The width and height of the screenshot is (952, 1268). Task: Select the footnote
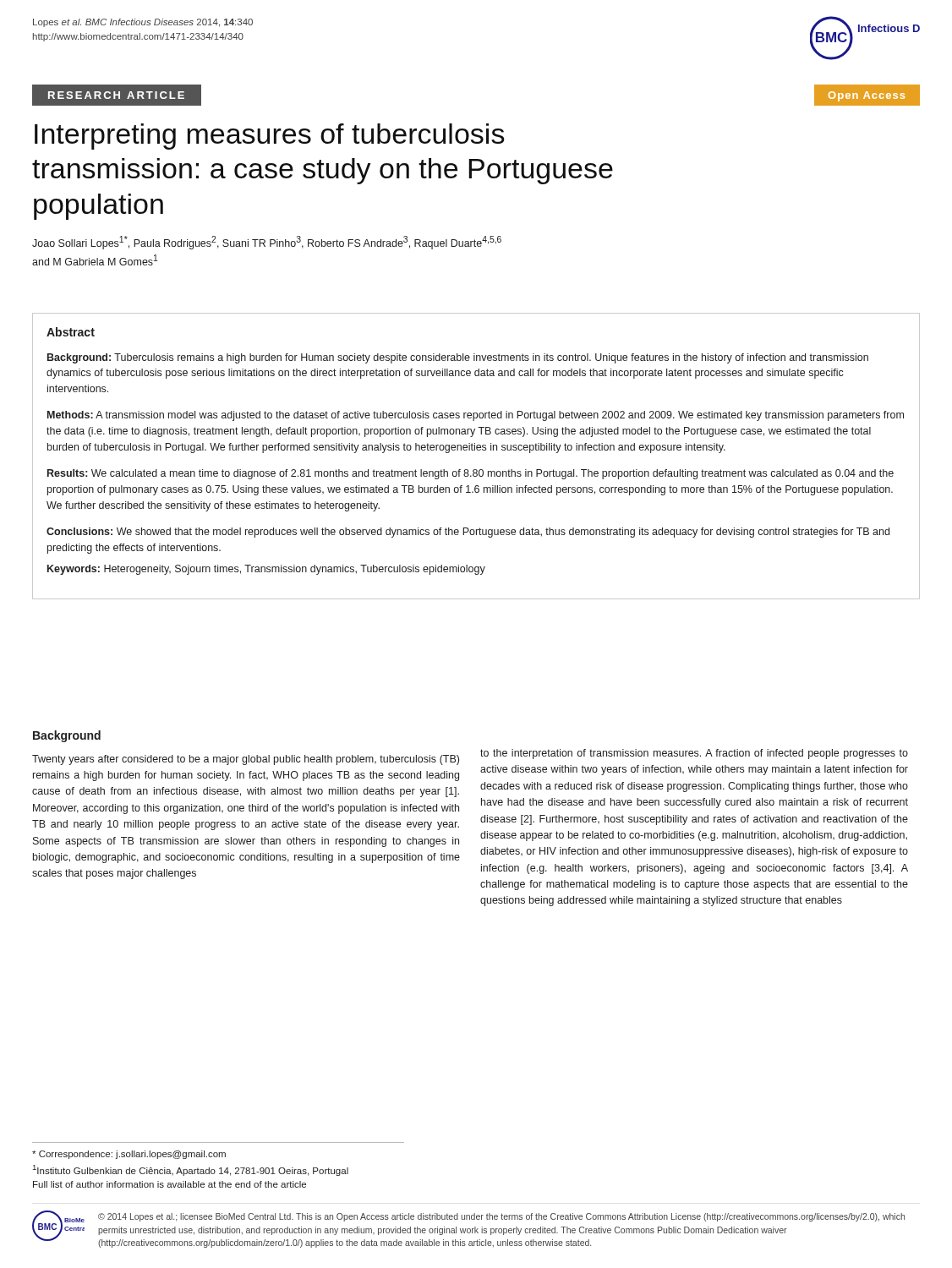pyautogui.click(x=190, y=1169)
